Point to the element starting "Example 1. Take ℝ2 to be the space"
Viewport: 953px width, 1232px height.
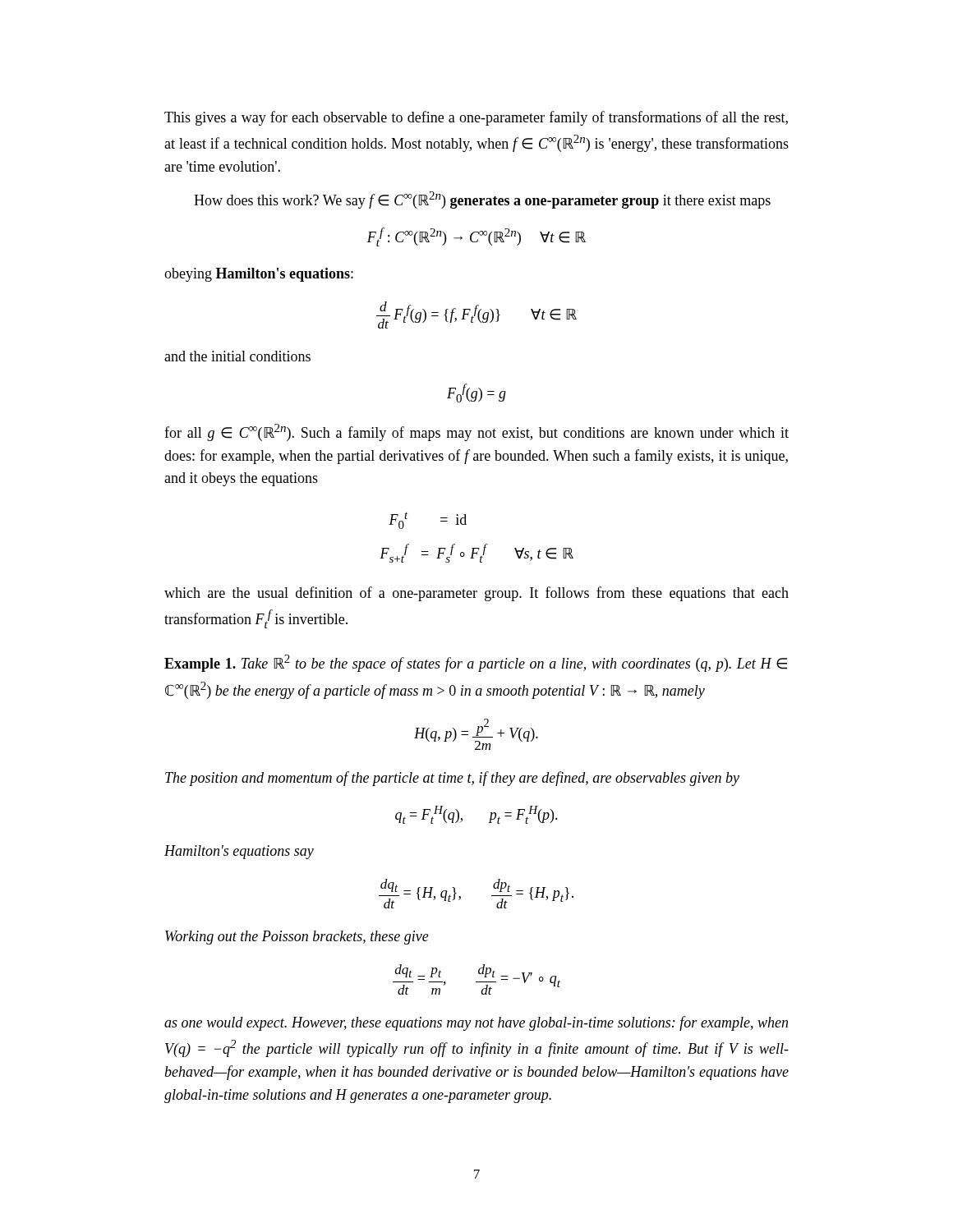coord(476,676)
